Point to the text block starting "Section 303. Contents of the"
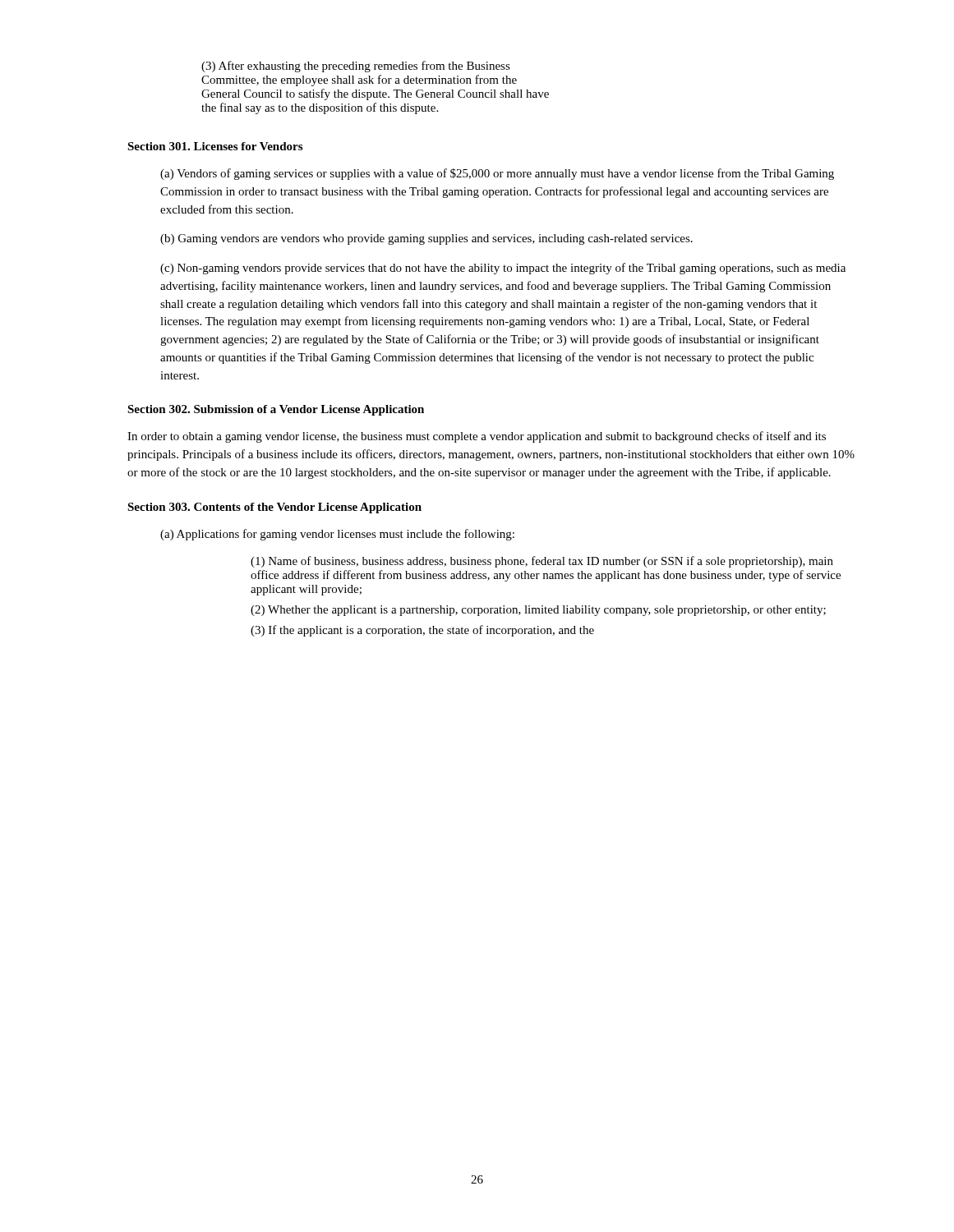 274,506
